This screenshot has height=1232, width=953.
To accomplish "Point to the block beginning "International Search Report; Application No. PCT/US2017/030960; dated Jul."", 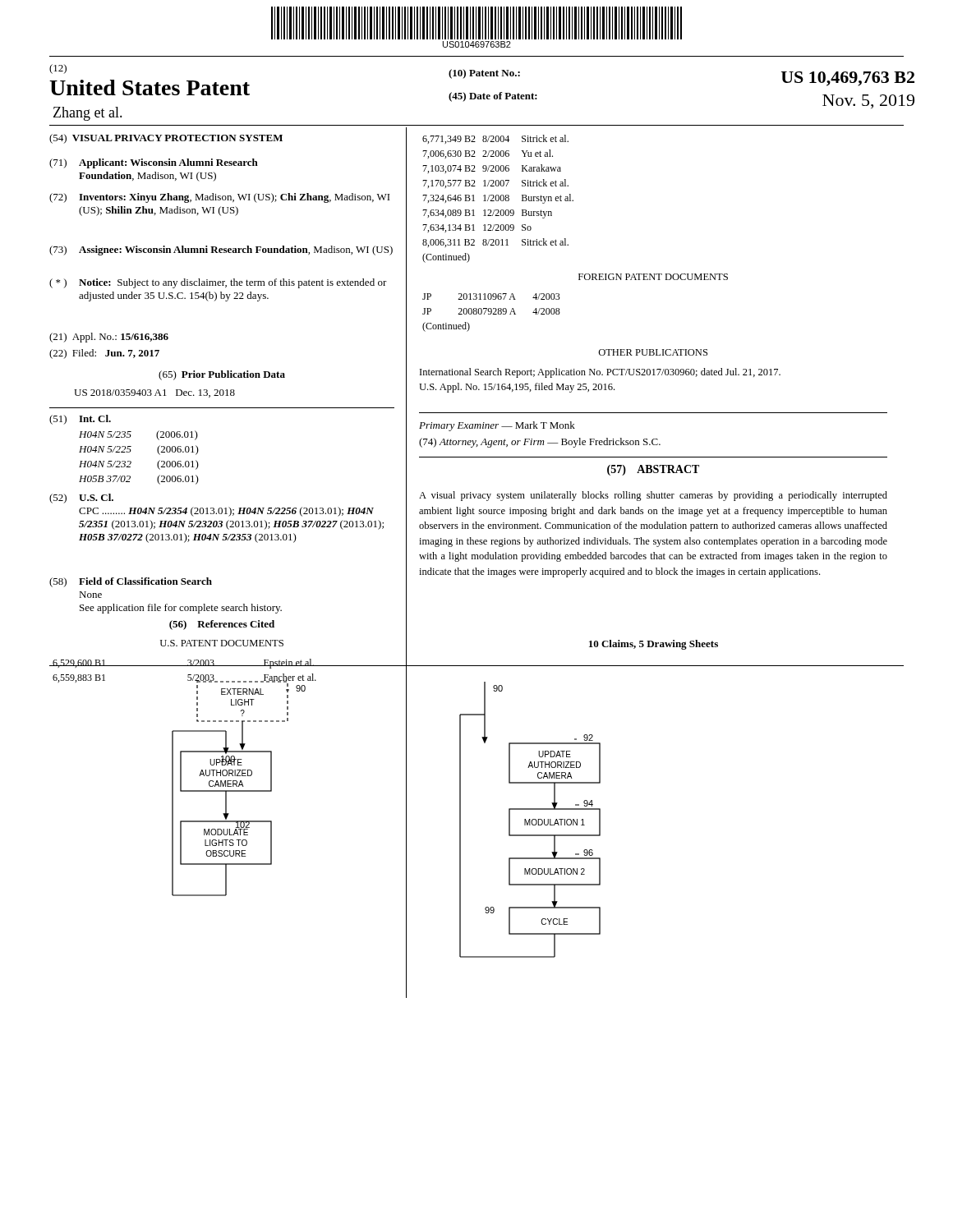I will point(600,380).
